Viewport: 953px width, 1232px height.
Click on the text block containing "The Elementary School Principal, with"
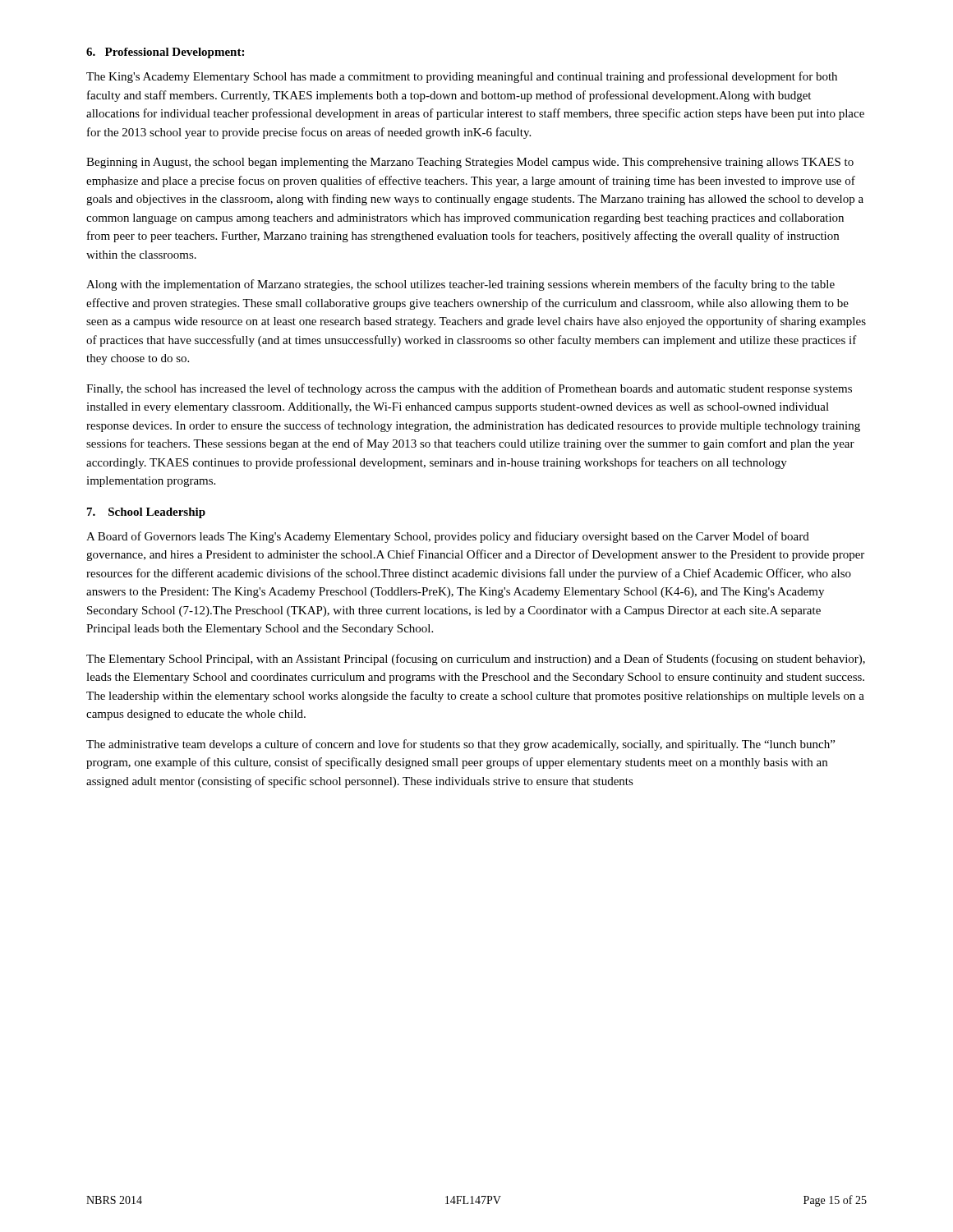pos(476,686)
